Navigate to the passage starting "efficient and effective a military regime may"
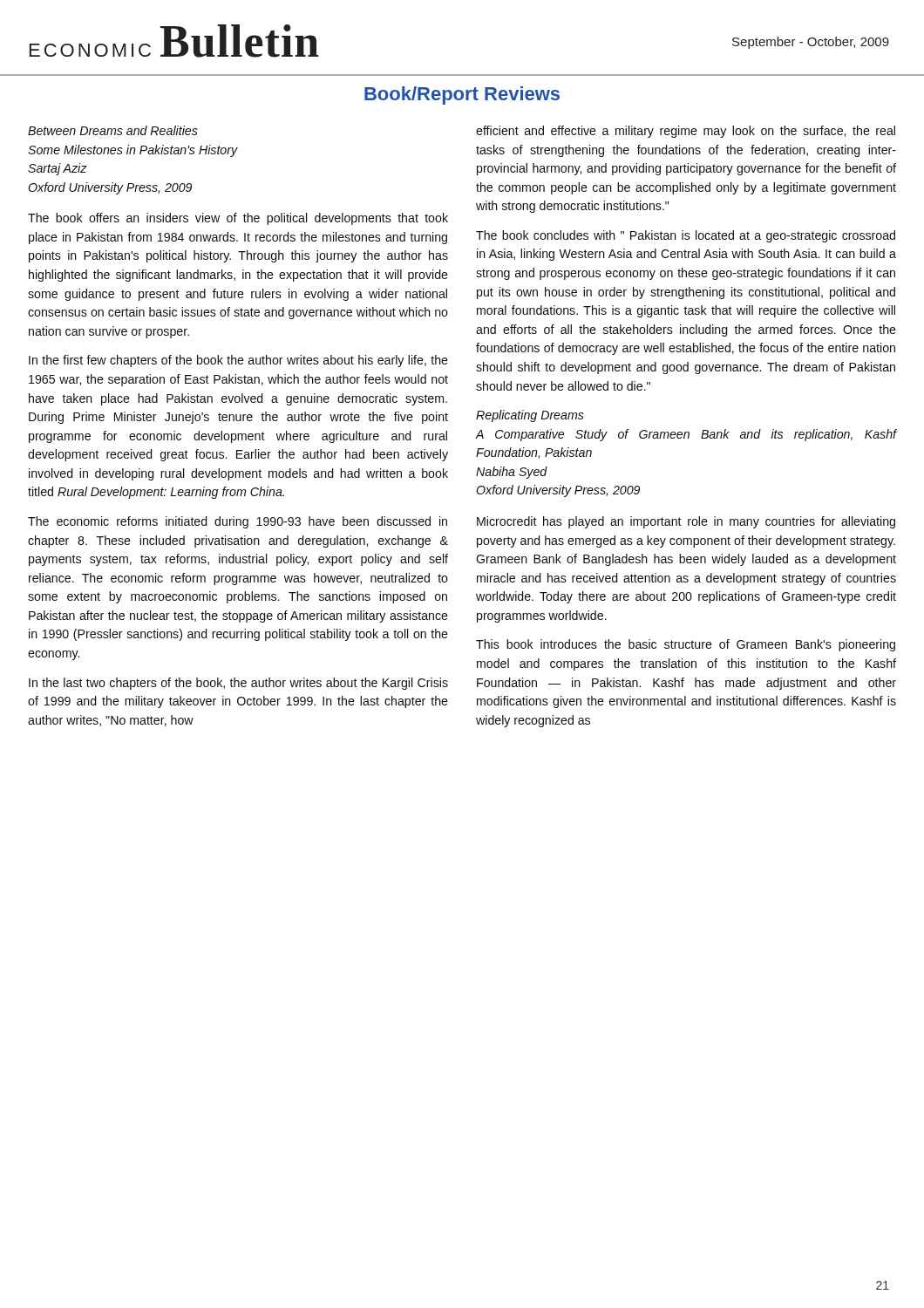 (x=686, y=168)
